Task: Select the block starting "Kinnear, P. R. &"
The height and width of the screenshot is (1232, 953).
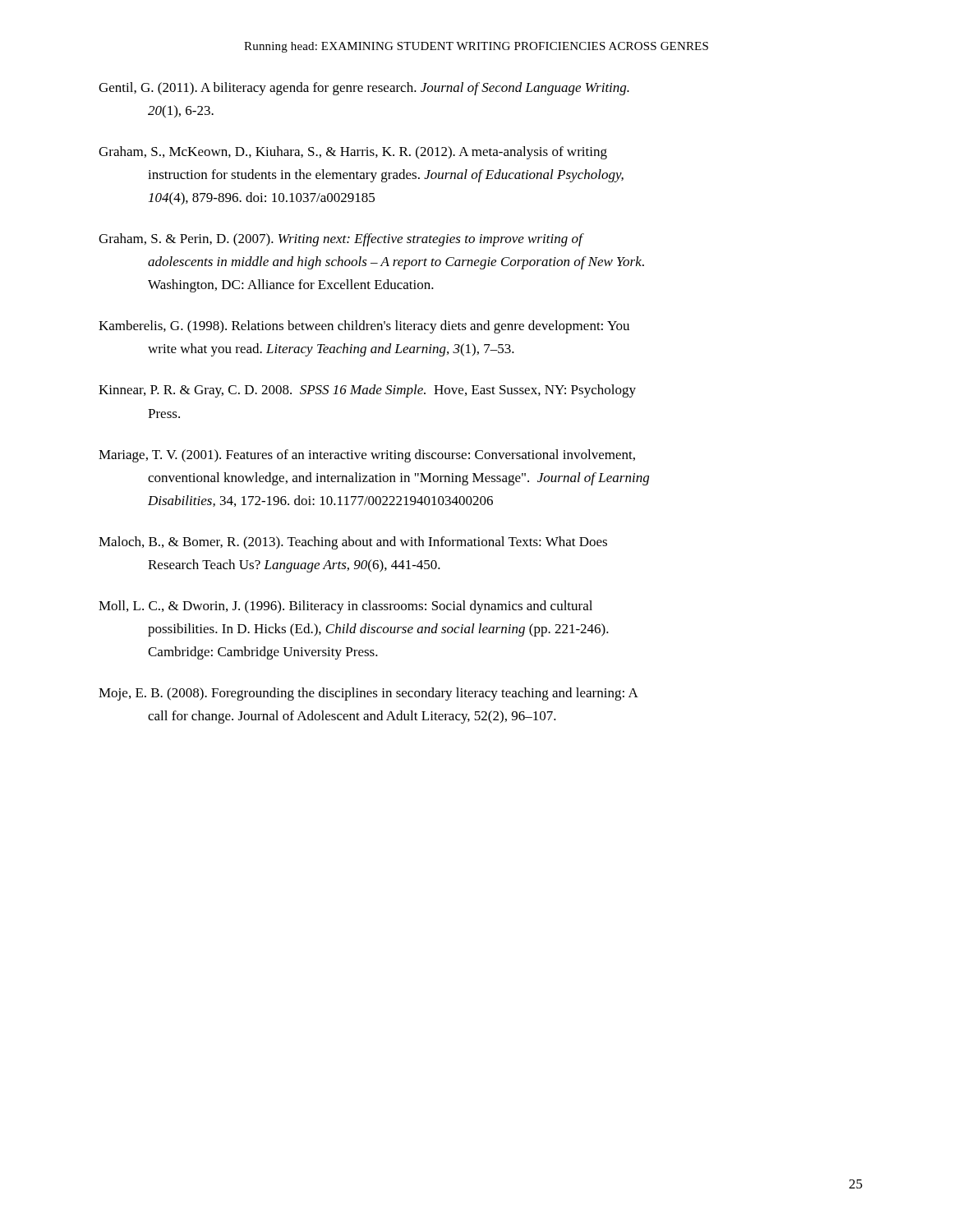Action: tap(481, 402)
